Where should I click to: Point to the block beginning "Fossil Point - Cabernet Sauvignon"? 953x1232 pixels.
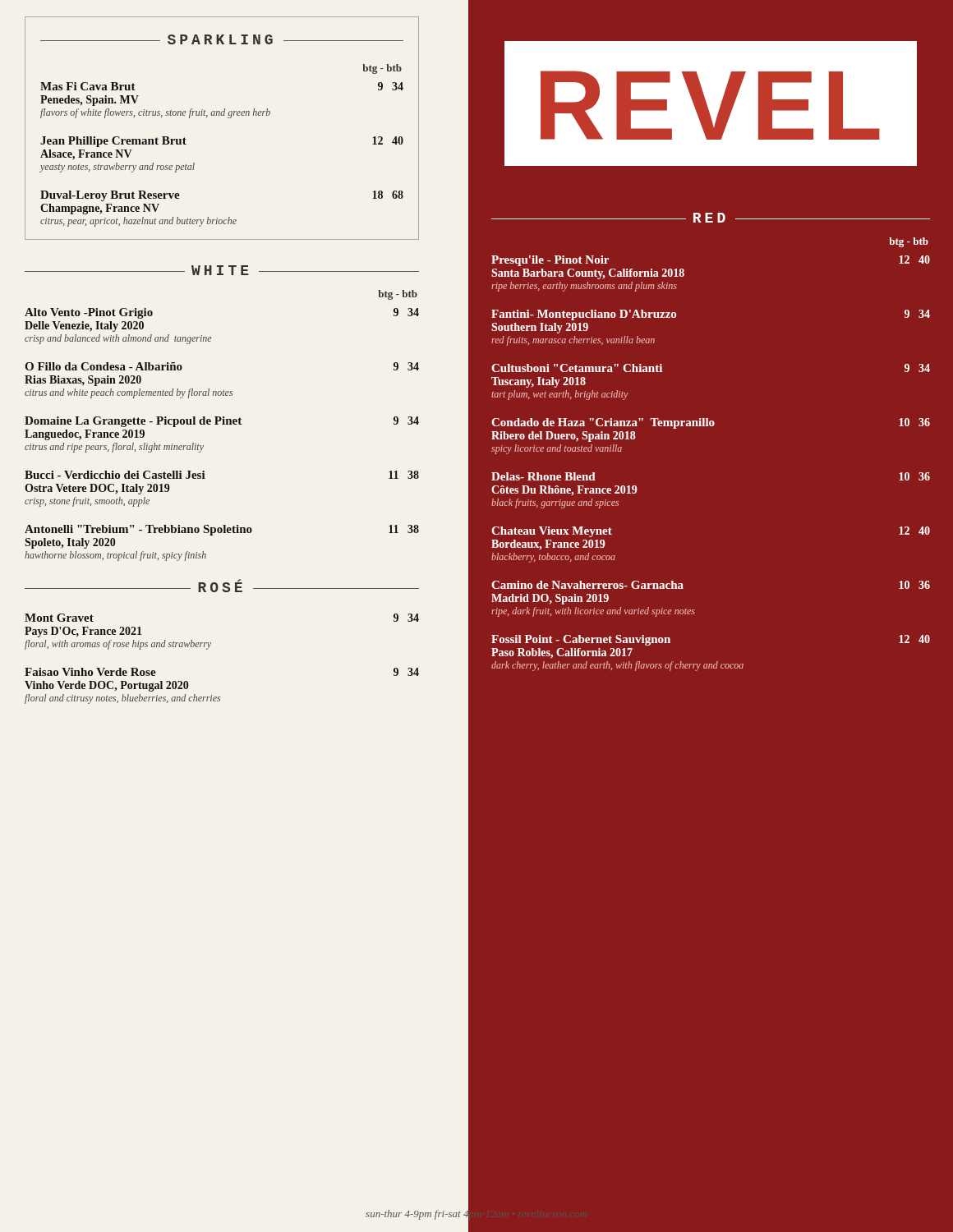[711, 652]
